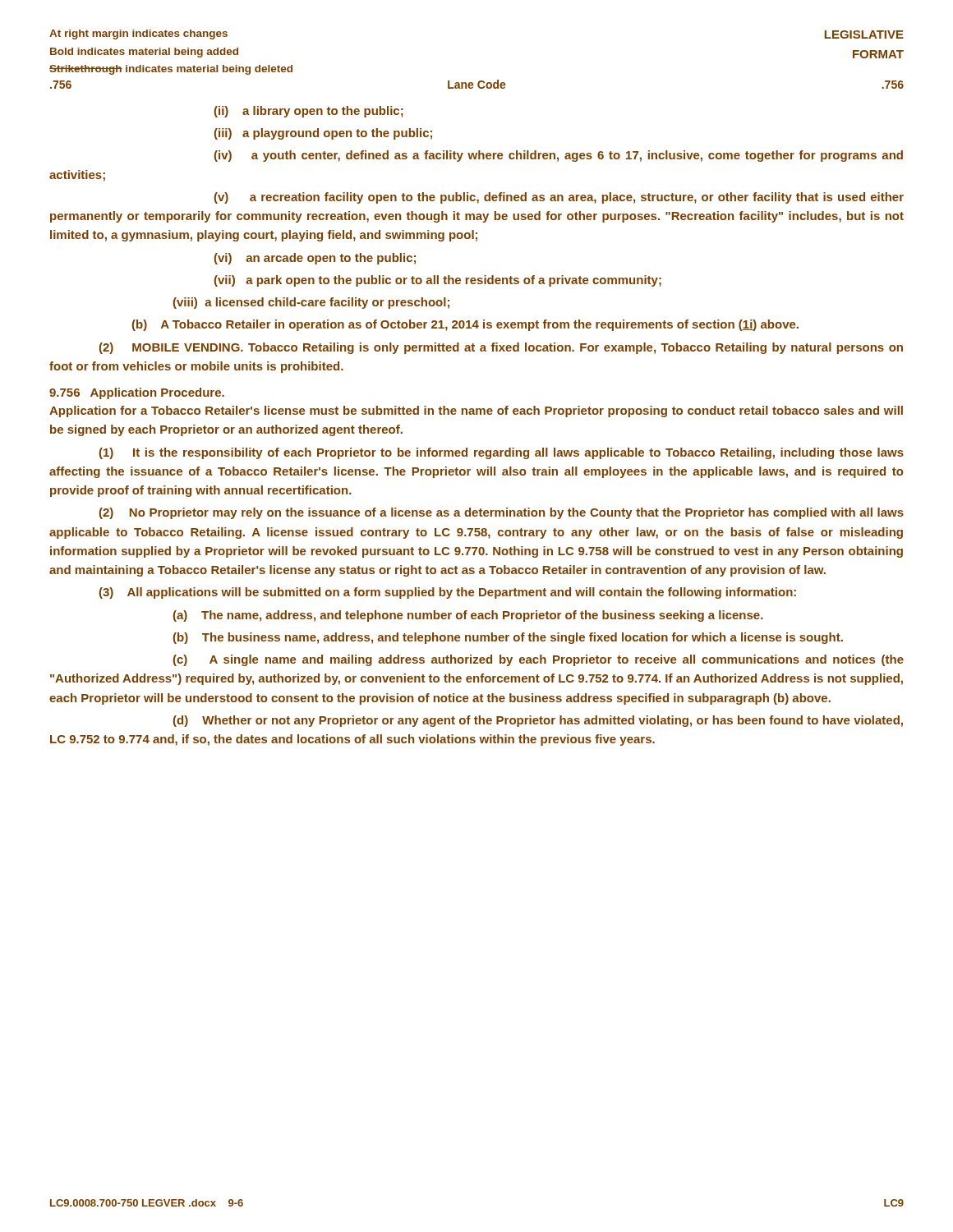Click on the block starting "(viii) a licensed child-care facility or preschool;"
The width and height of the screenshot is (953, 1232).
[312, 302]
